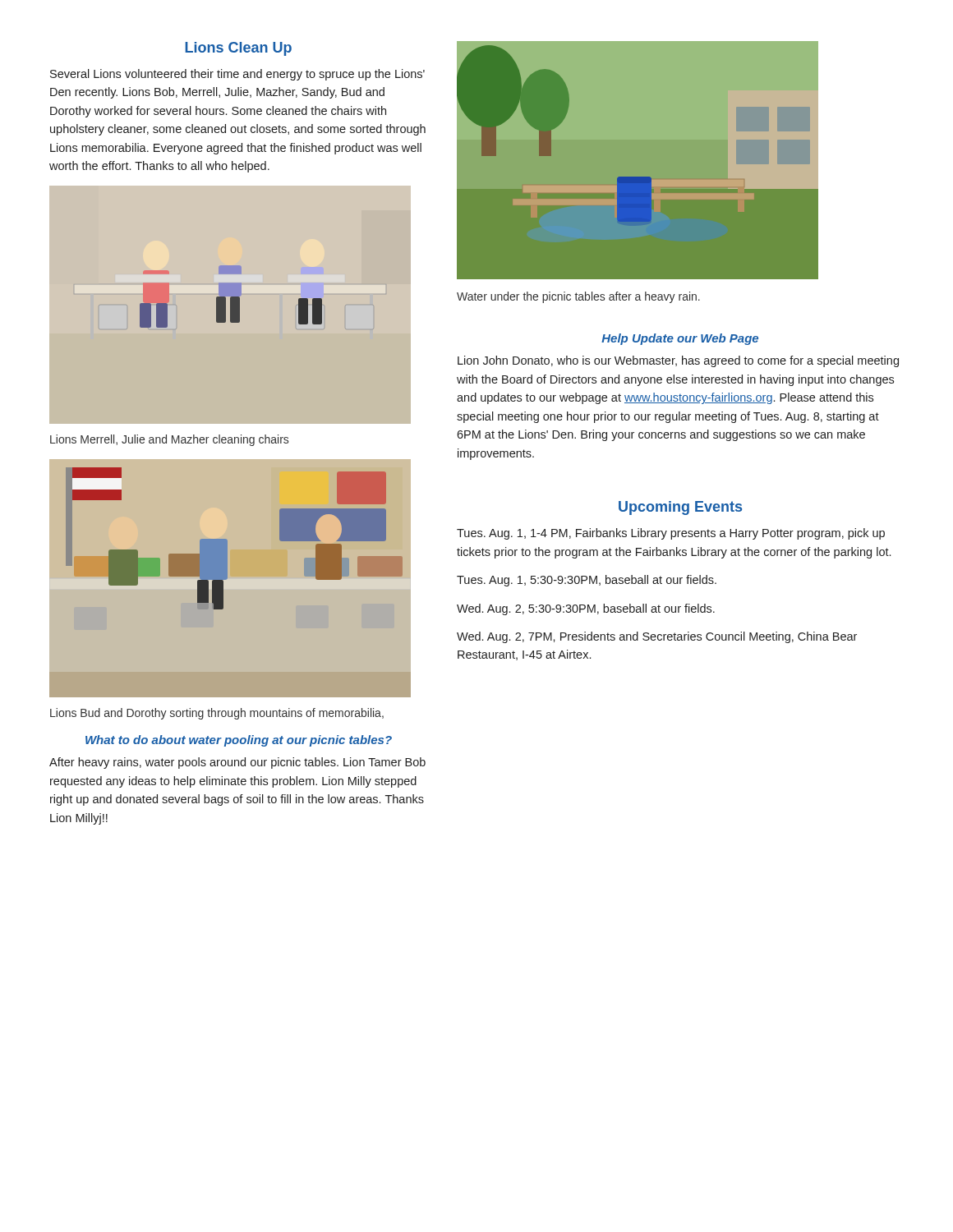Select the text block with the text "Several Lions volunteered"
This screenshot has height=1232, width=953.
(238, 120)
